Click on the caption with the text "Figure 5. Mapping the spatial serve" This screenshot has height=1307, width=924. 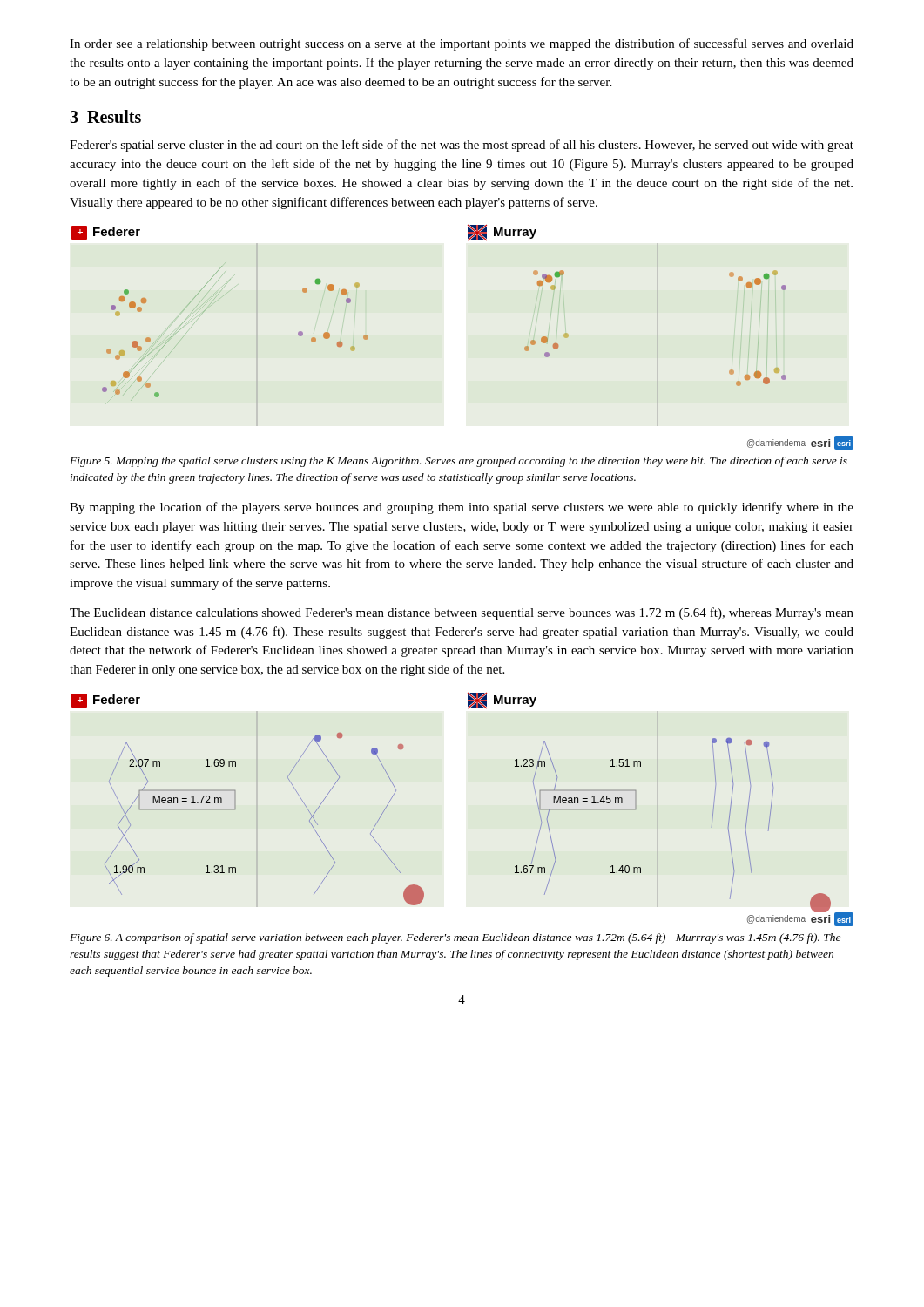pos(462,470)
